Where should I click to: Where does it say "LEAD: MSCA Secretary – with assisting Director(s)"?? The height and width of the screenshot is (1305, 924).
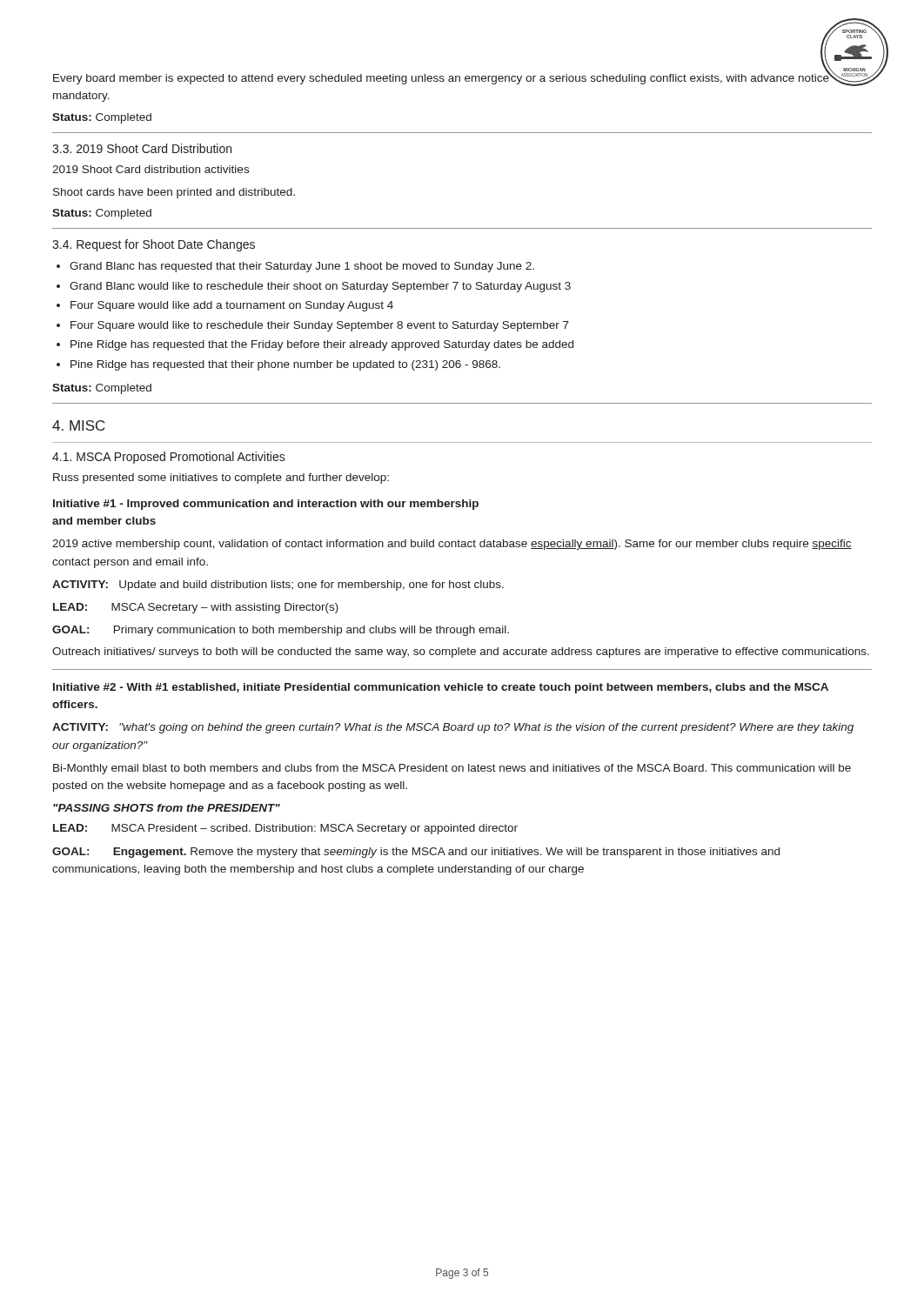(x=195, y=607)
